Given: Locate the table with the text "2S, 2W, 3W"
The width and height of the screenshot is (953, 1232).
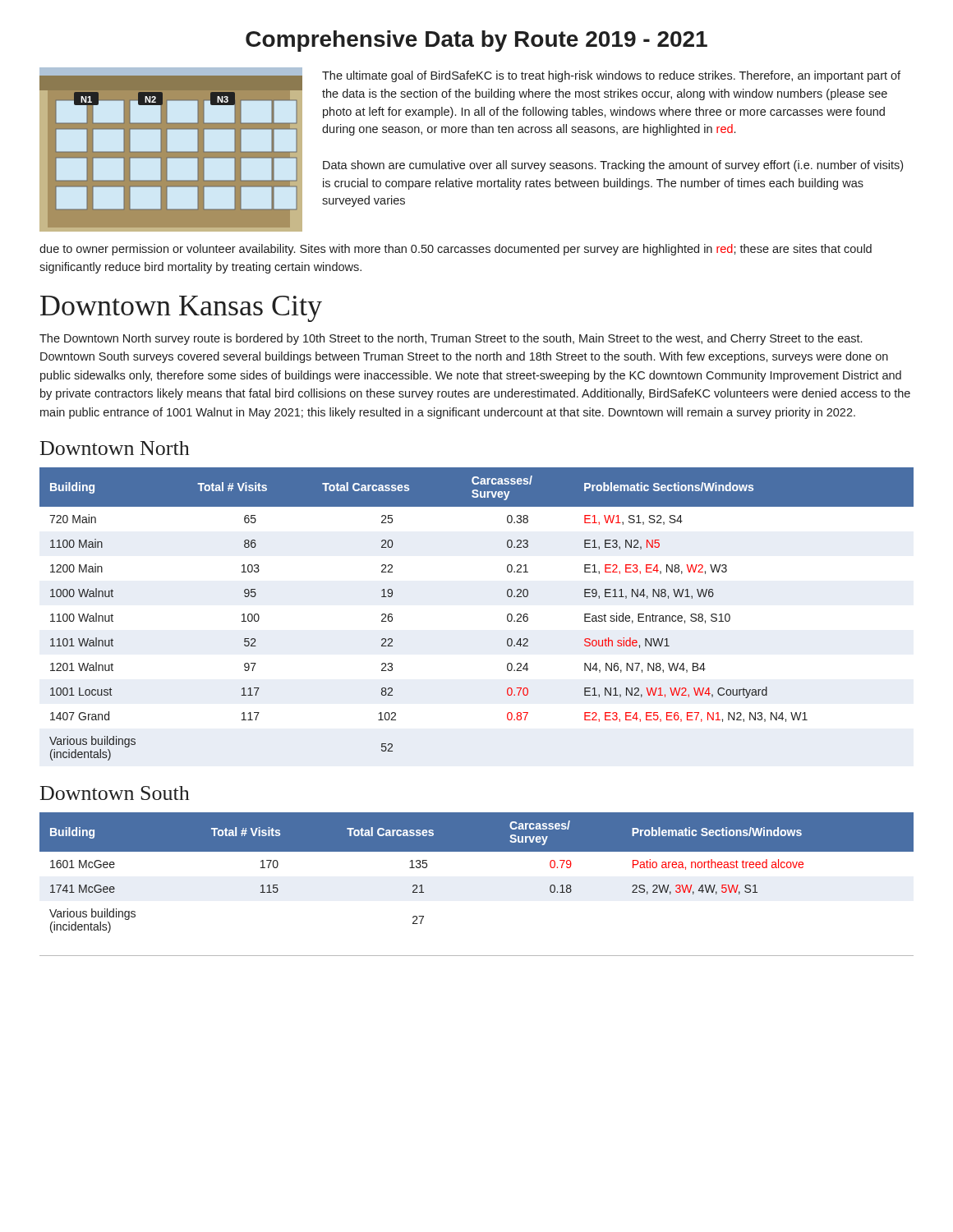Looking at the screenshot, I should pos(476,876).
